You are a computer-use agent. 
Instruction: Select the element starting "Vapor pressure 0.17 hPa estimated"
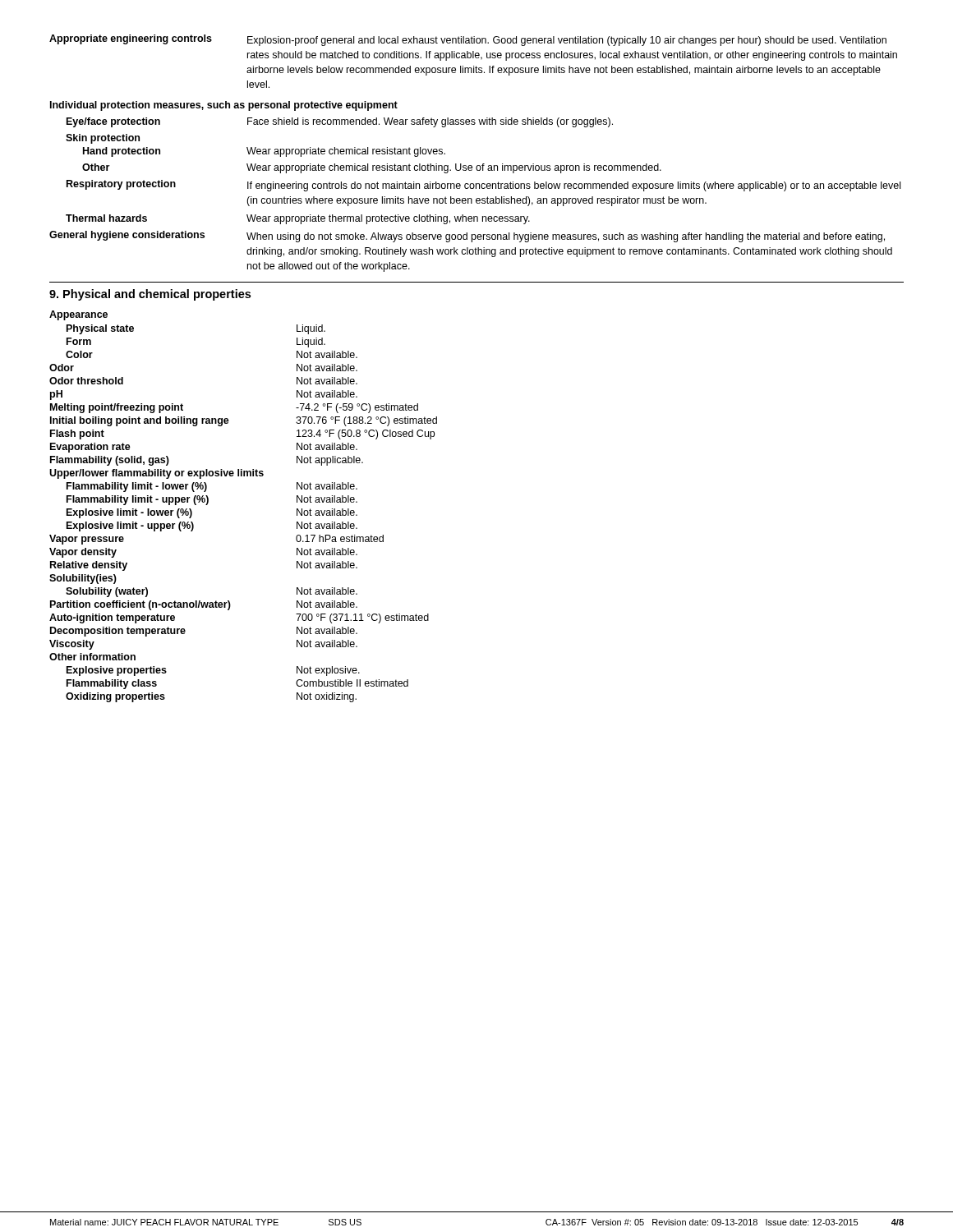pyautogui.click(x=92, y=539)
